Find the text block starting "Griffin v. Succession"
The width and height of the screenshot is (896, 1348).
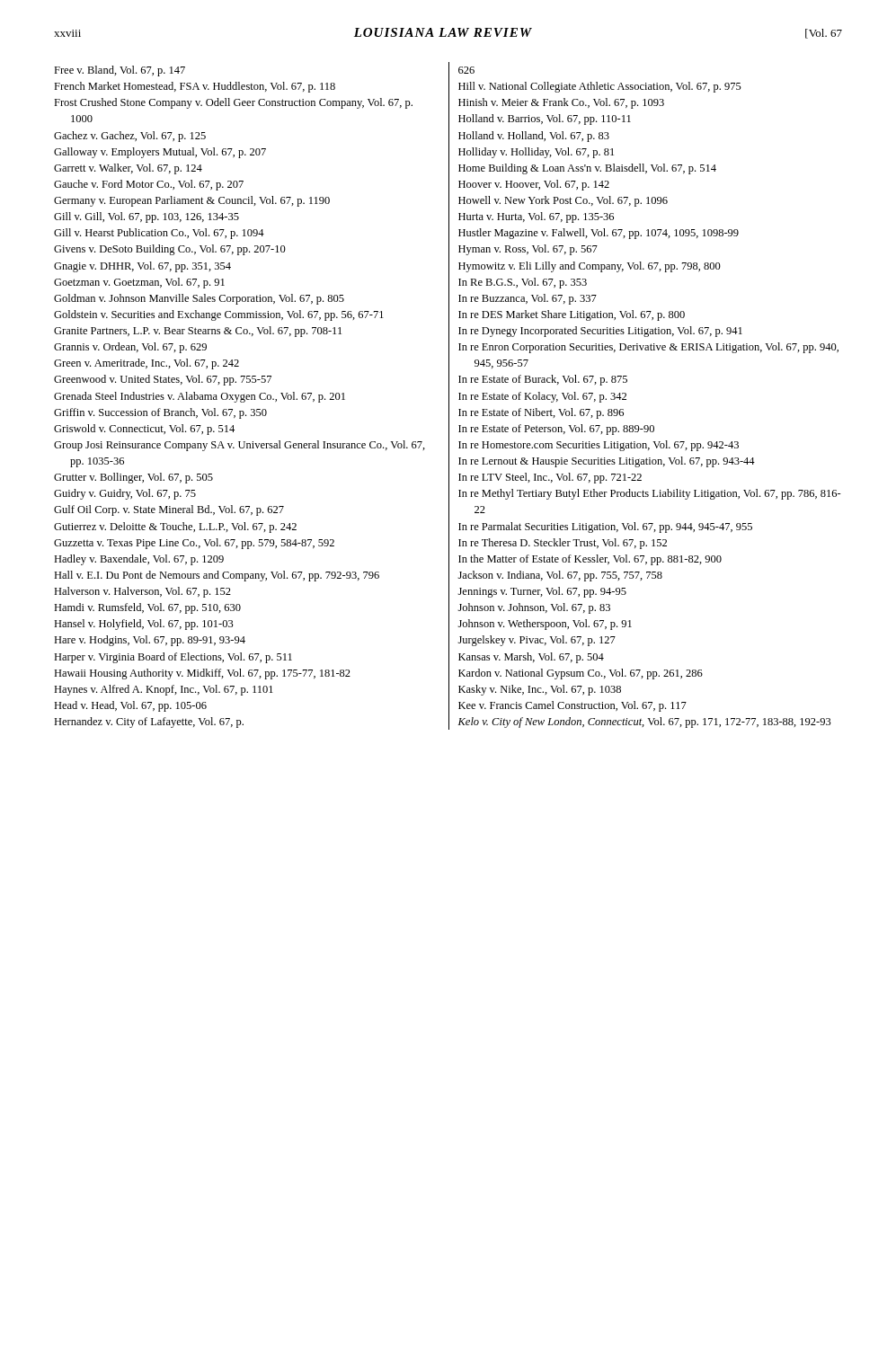click(x=160, y=412)
